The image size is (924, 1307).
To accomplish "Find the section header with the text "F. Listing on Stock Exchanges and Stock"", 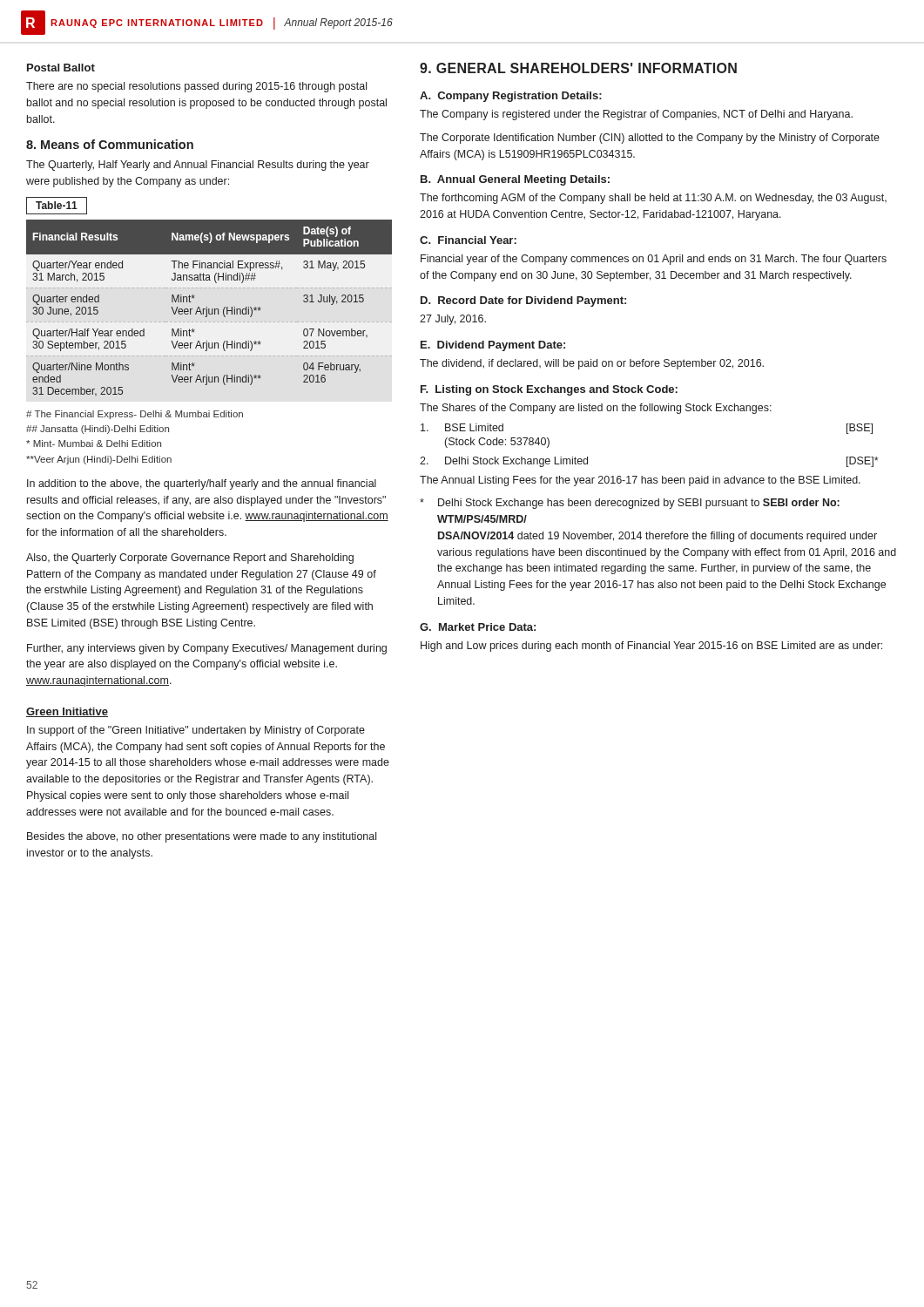I will [x=549, y=389].
